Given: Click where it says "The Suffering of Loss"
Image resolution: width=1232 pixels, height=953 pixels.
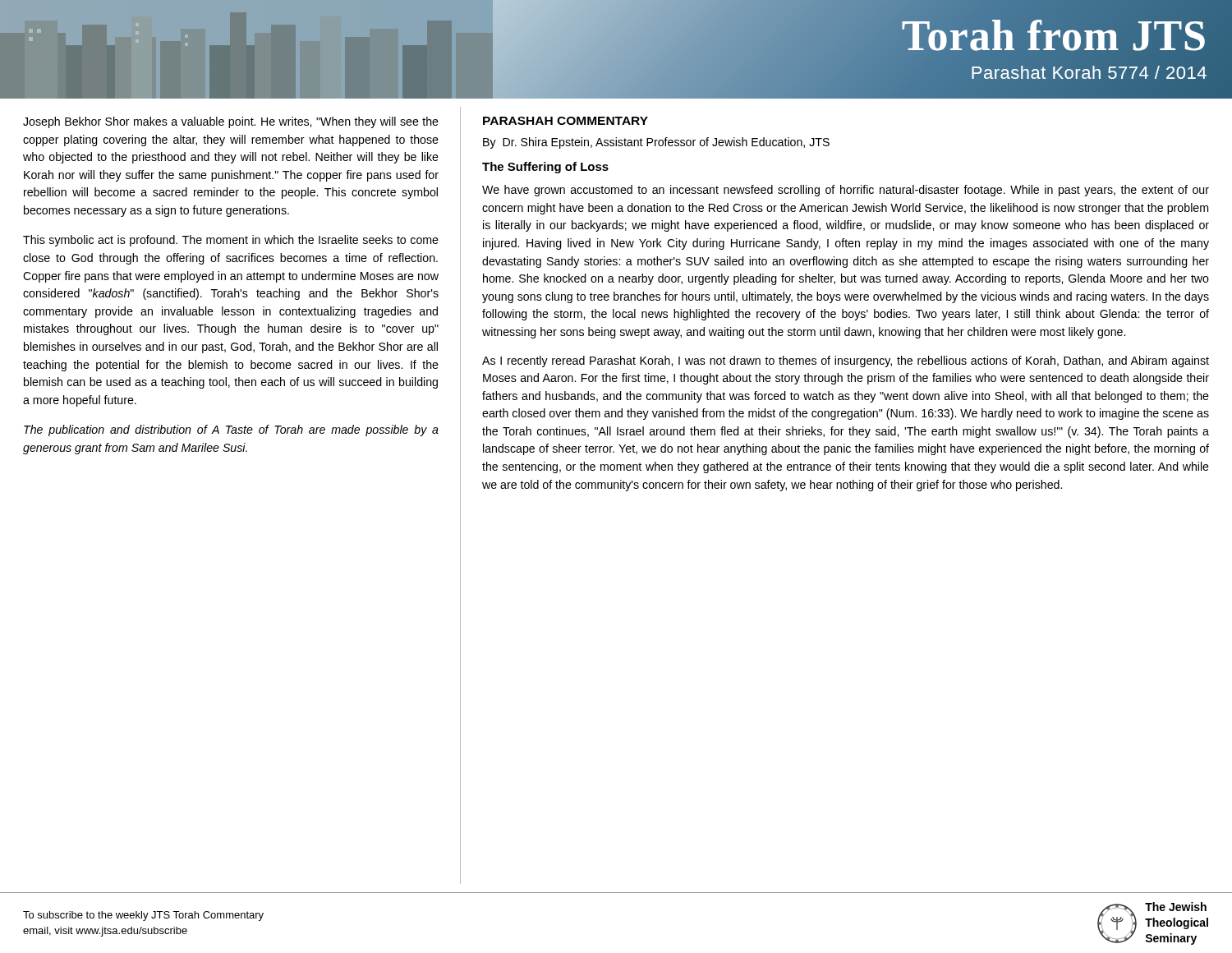Looking at the screenshot, I should coord(545,167).
